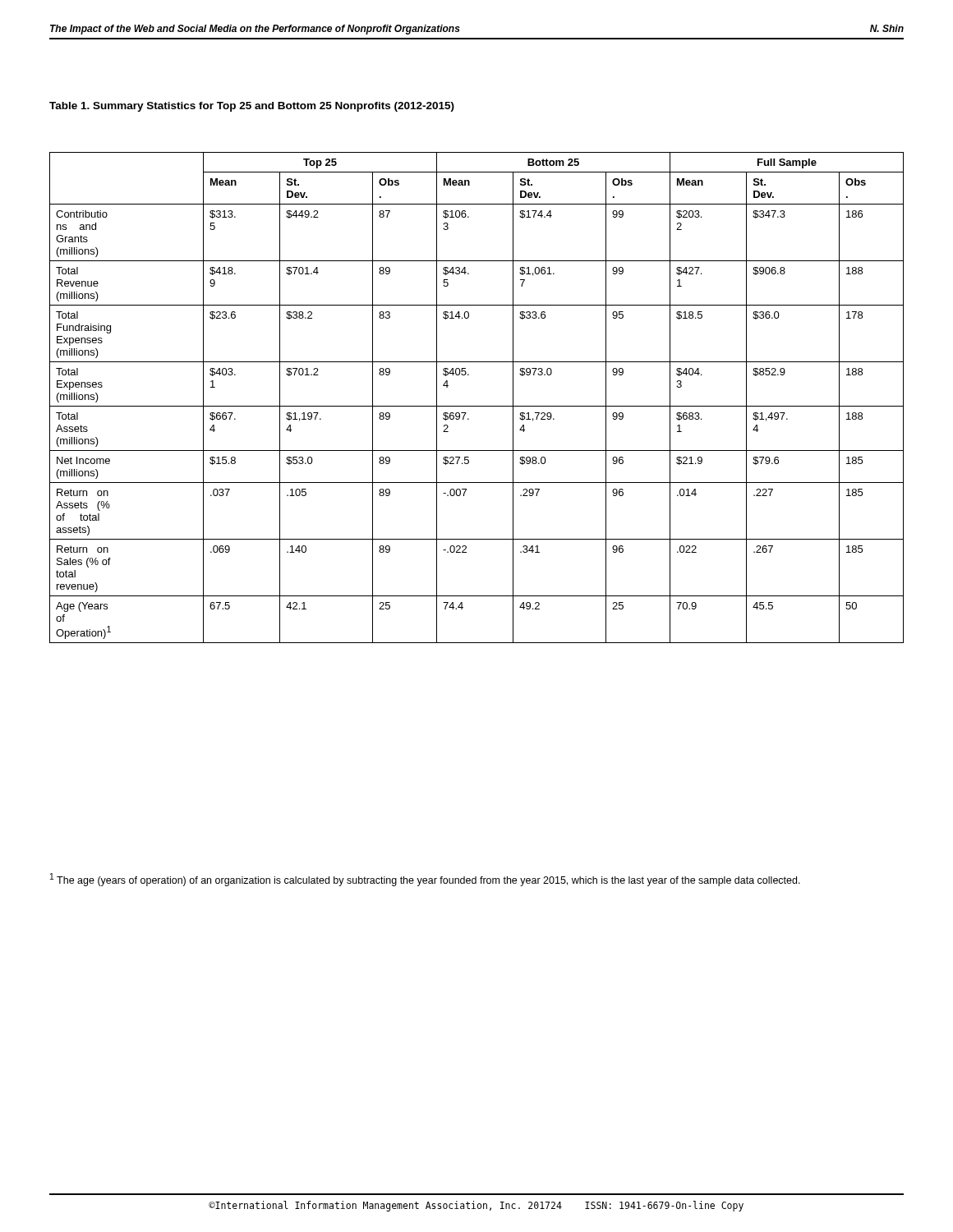
Task: Select the text block starting "1 The age (years of operation) of an"
Action: pyautogui.click(x=425, y=879)
